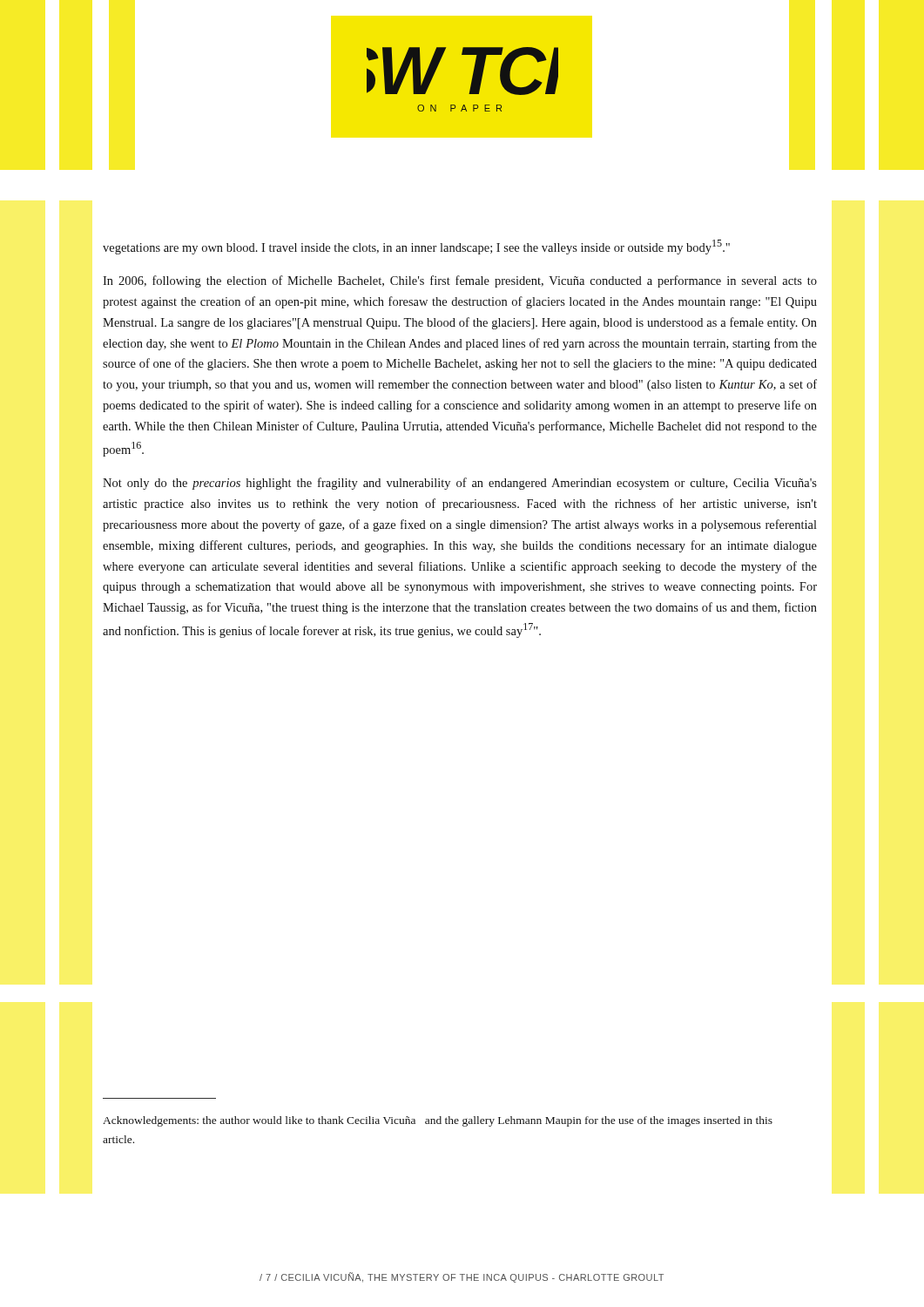Image resolution: width=924 pixels, height=1307 pixels.
Task: Select the passage starting "vegetations are my own blood. I travel"
Action: pyautogui.click(x=460, y=247)
